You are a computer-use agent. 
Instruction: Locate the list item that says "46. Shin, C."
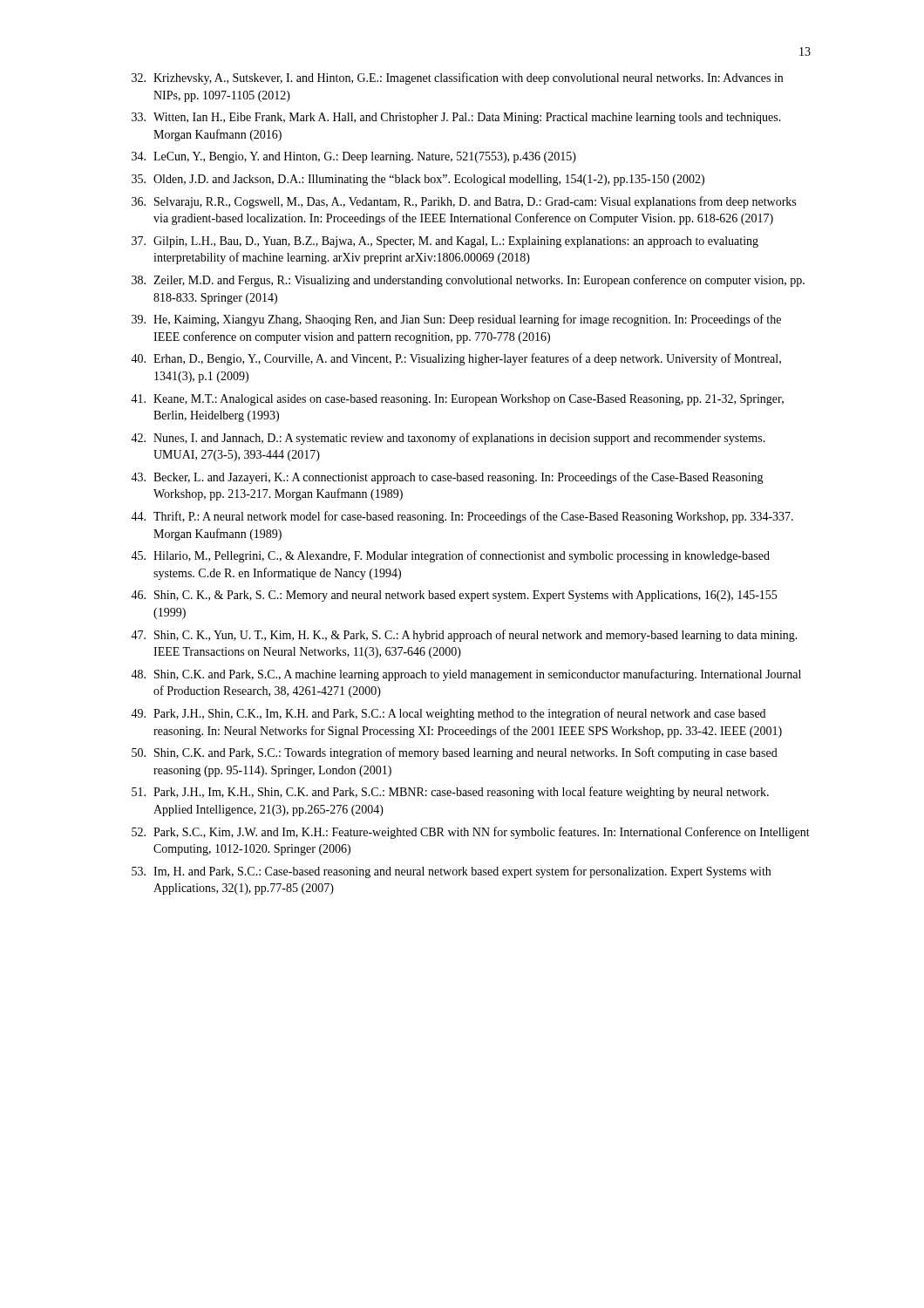point(462,604)
